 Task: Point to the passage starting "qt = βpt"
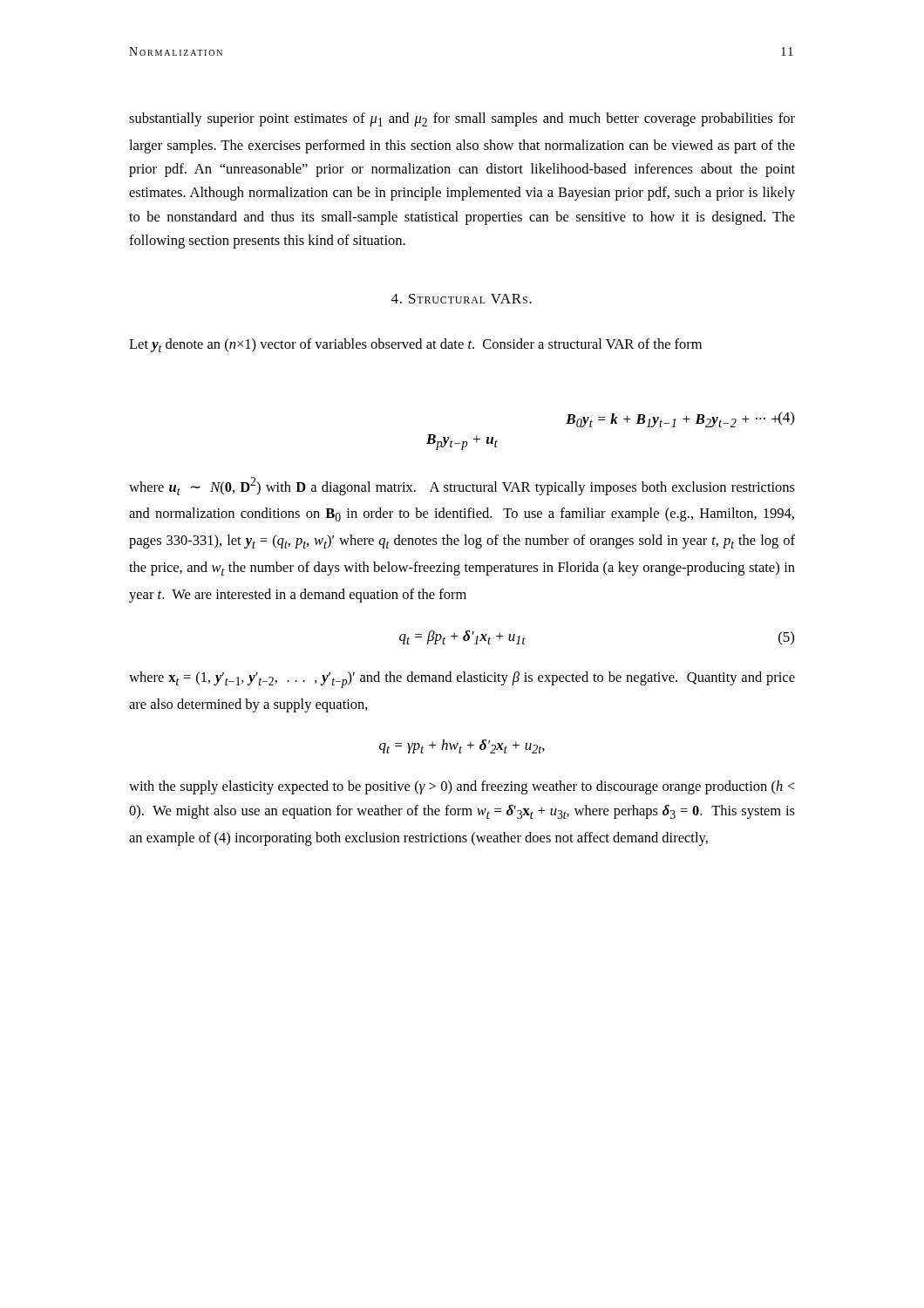pos(466,636)
